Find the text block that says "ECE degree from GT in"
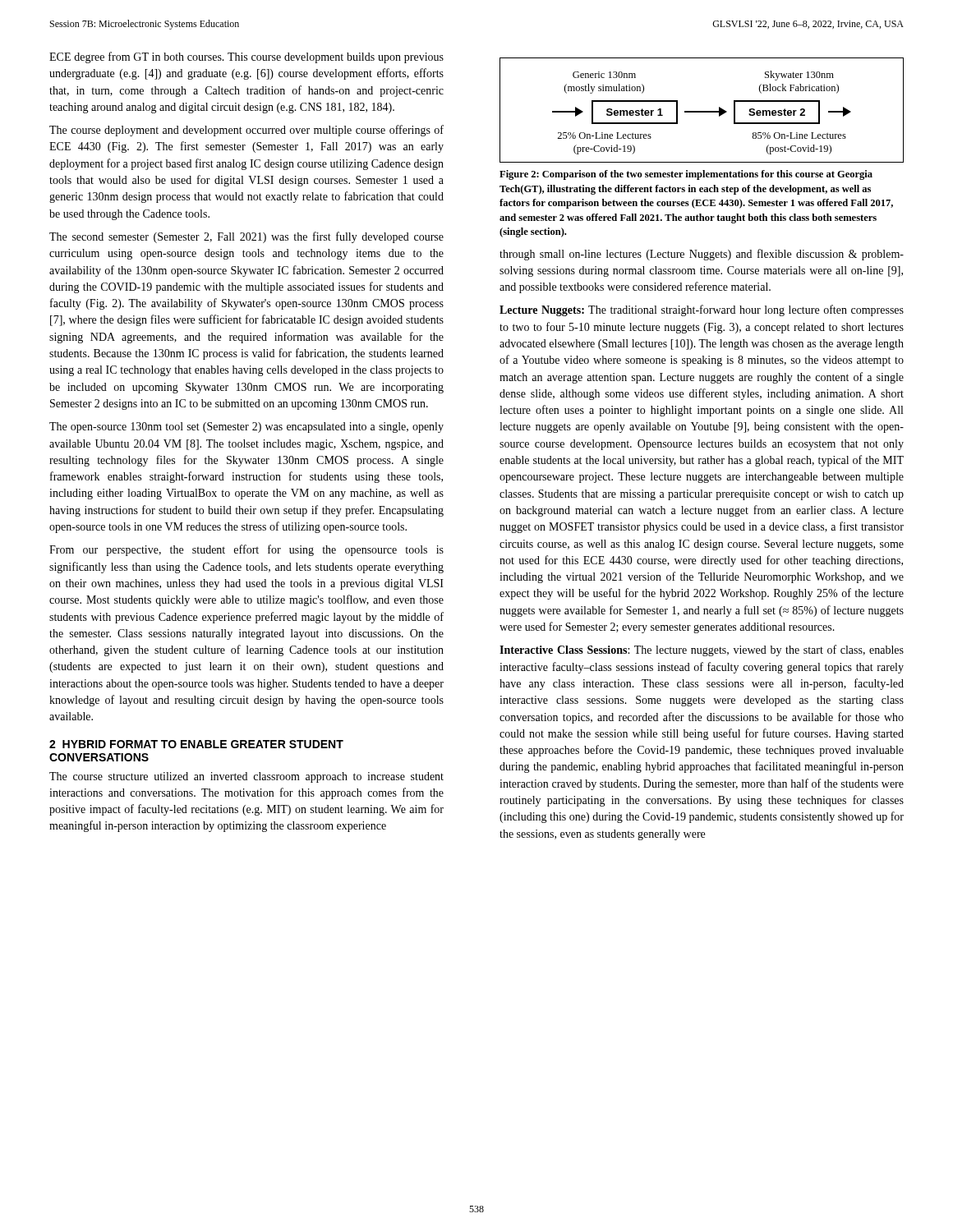Viewport: 953px width, 1232px height. 246,83
